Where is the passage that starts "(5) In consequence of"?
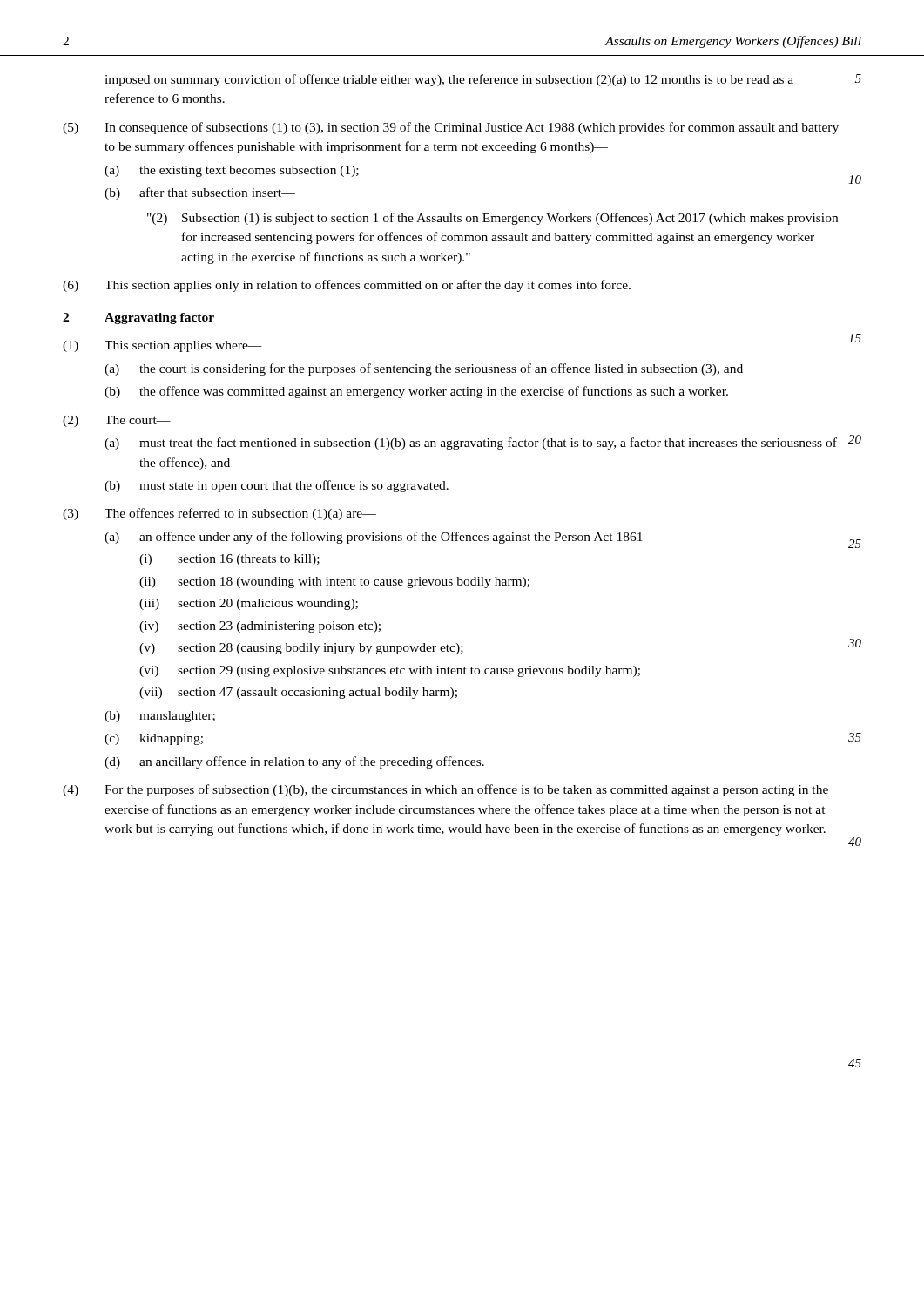Image resolution: width=924 pixels, height=1307 pixels. [451, 128]
